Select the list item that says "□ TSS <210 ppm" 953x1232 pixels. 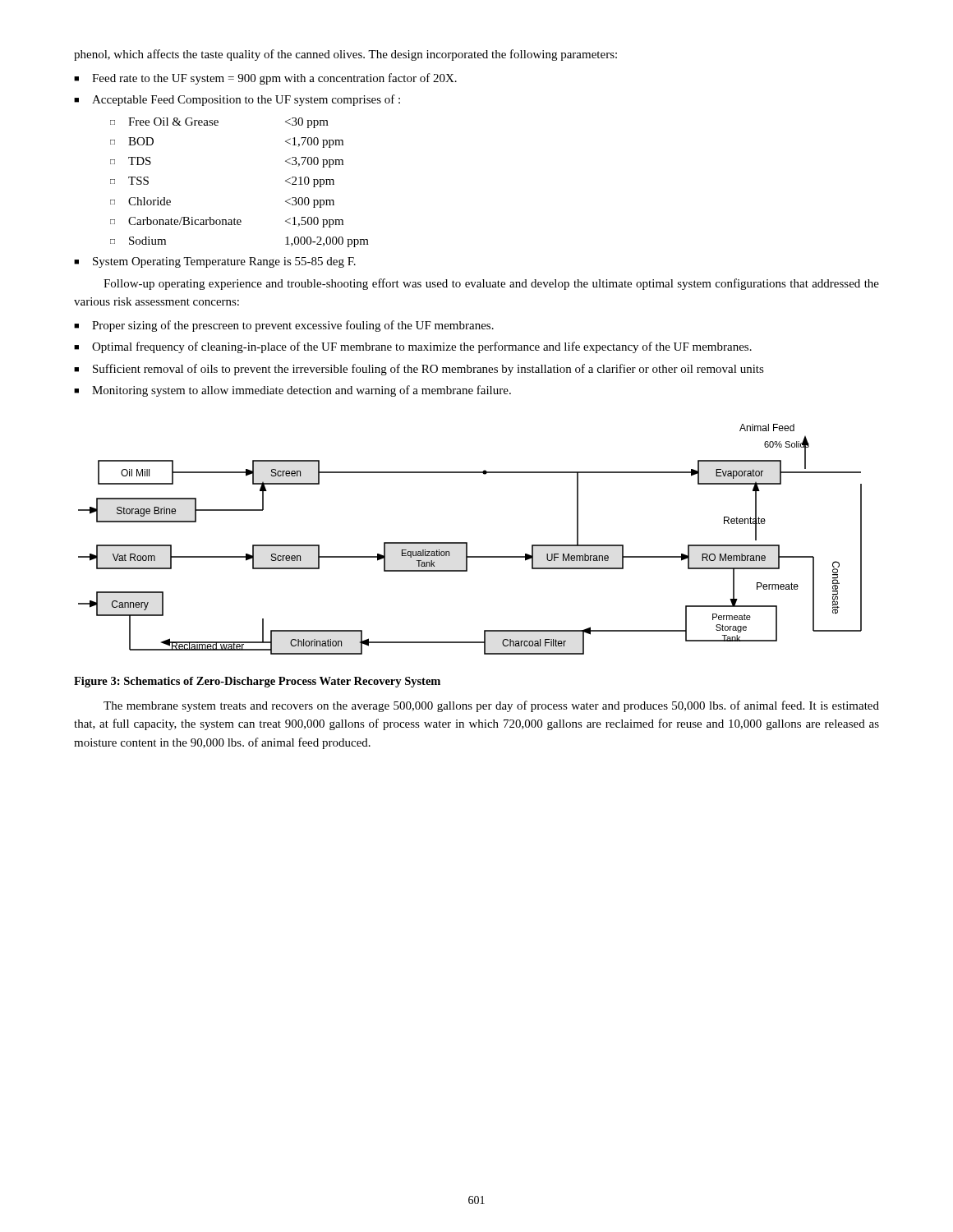(139, 181)
